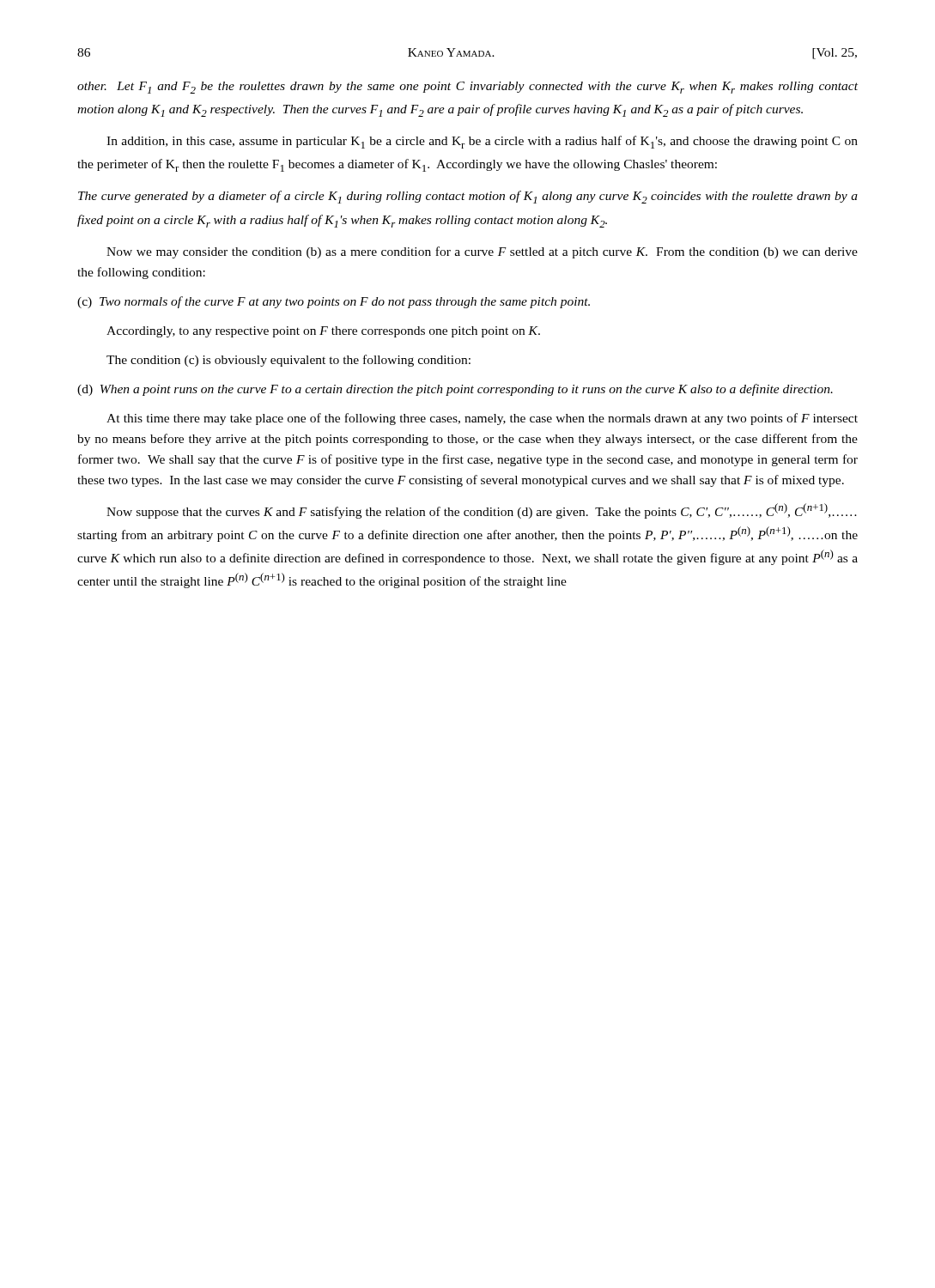
Task: Click on the text block containing "(d) When a point runs on the"
Action: coord(468,389)
